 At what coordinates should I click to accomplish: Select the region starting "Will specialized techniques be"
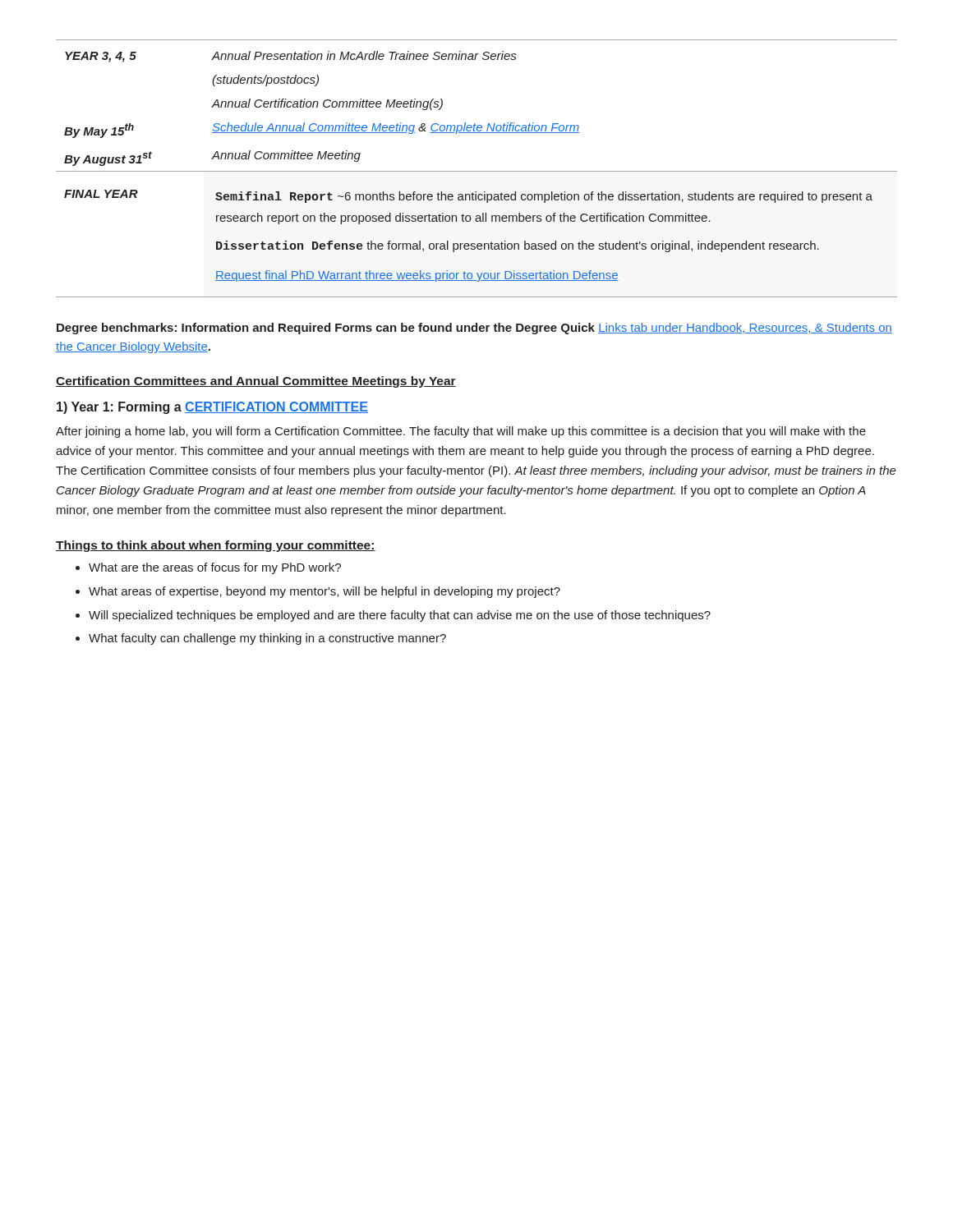pyautogui.click(x=493, y=615)
